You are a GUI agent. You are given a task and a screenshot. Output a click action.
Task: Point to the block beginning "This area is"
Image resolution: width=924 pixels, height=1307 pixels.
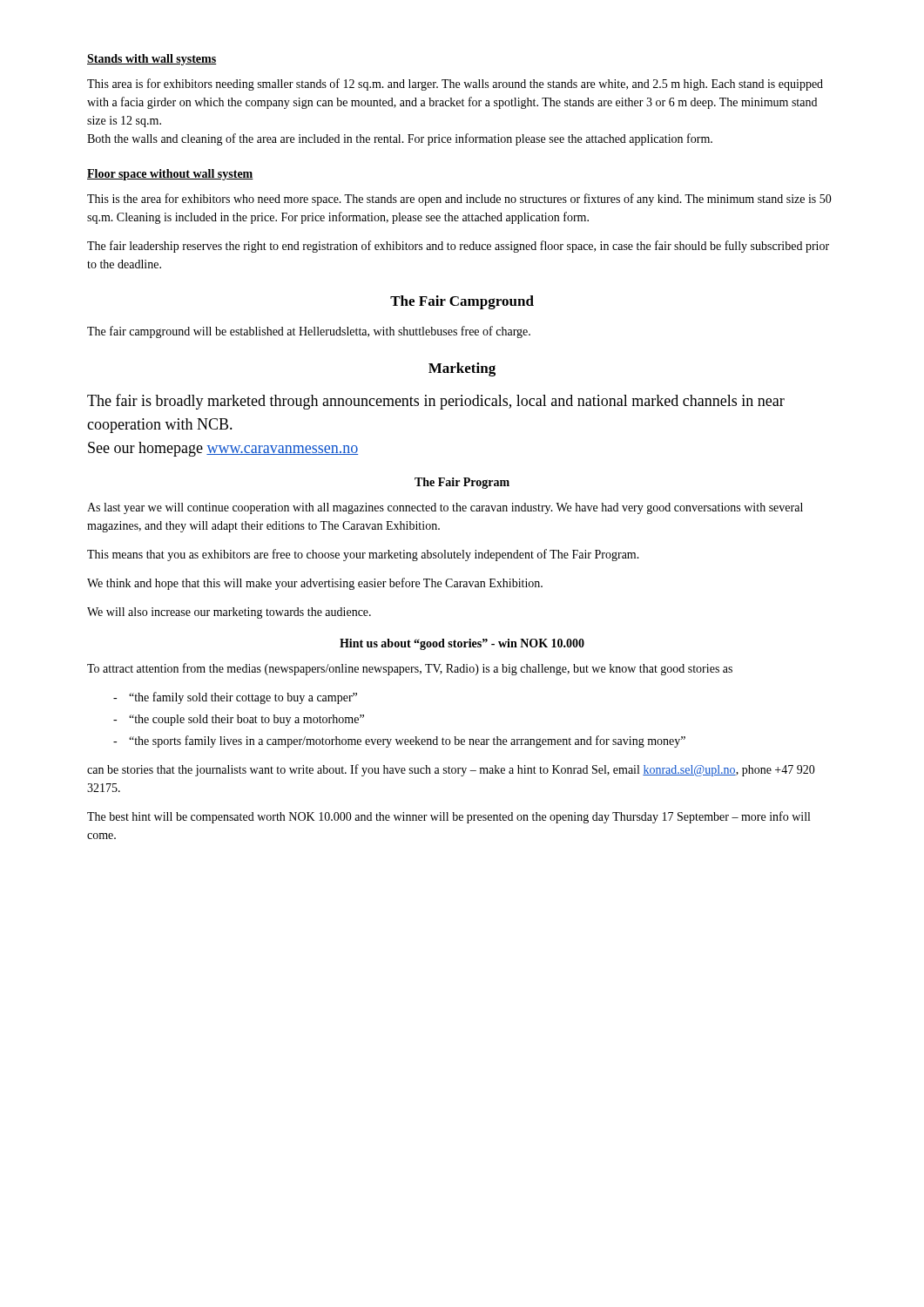455,111
